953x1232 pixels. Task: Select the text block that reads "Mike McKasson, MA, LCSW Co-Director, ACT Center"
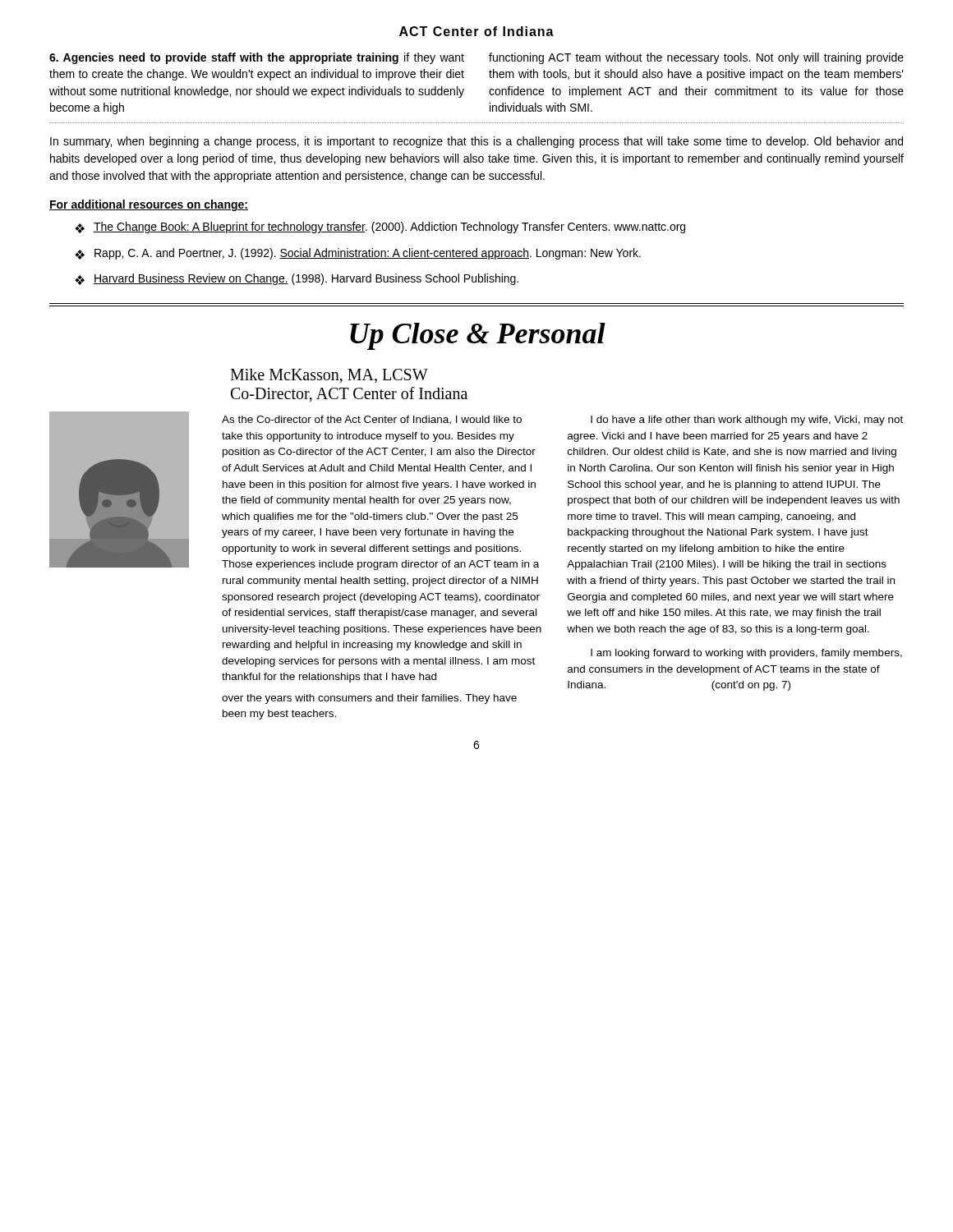[329, 376]
